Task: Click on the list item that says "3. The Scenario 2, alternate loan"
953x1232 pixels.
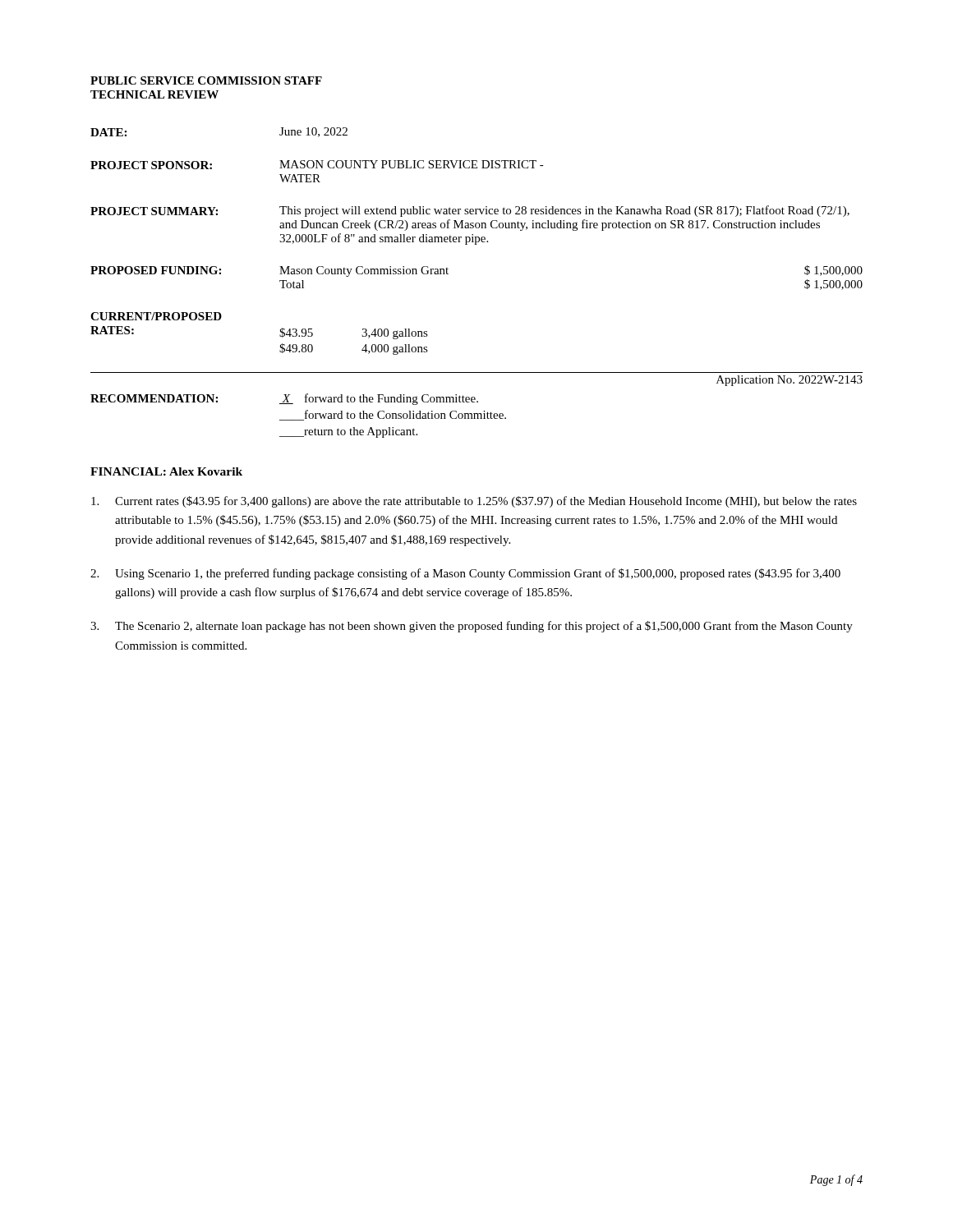Action: coord(476,636)
